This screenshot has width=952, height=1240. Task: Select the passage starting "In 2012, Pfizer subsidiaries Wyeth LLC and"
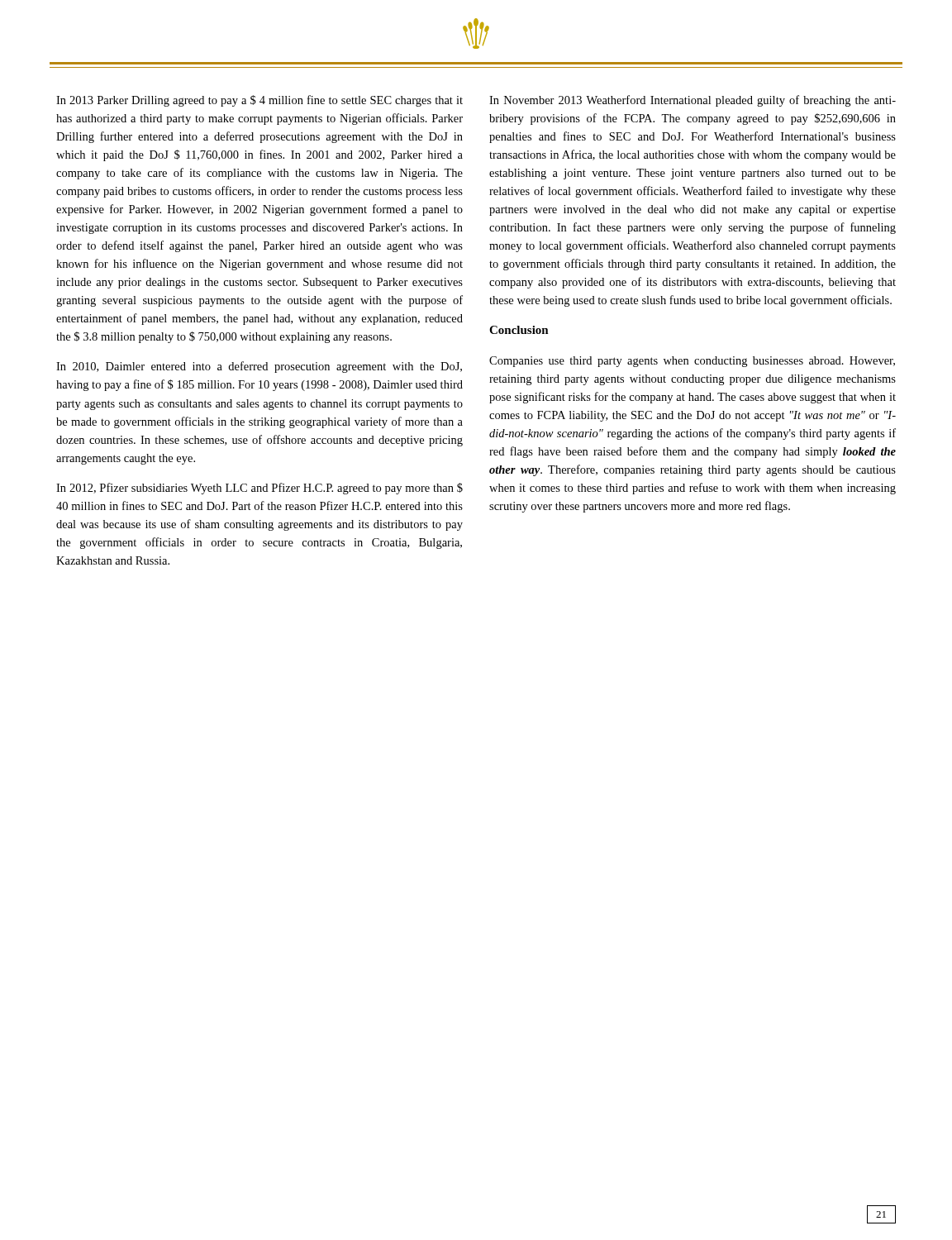(259, 524)
